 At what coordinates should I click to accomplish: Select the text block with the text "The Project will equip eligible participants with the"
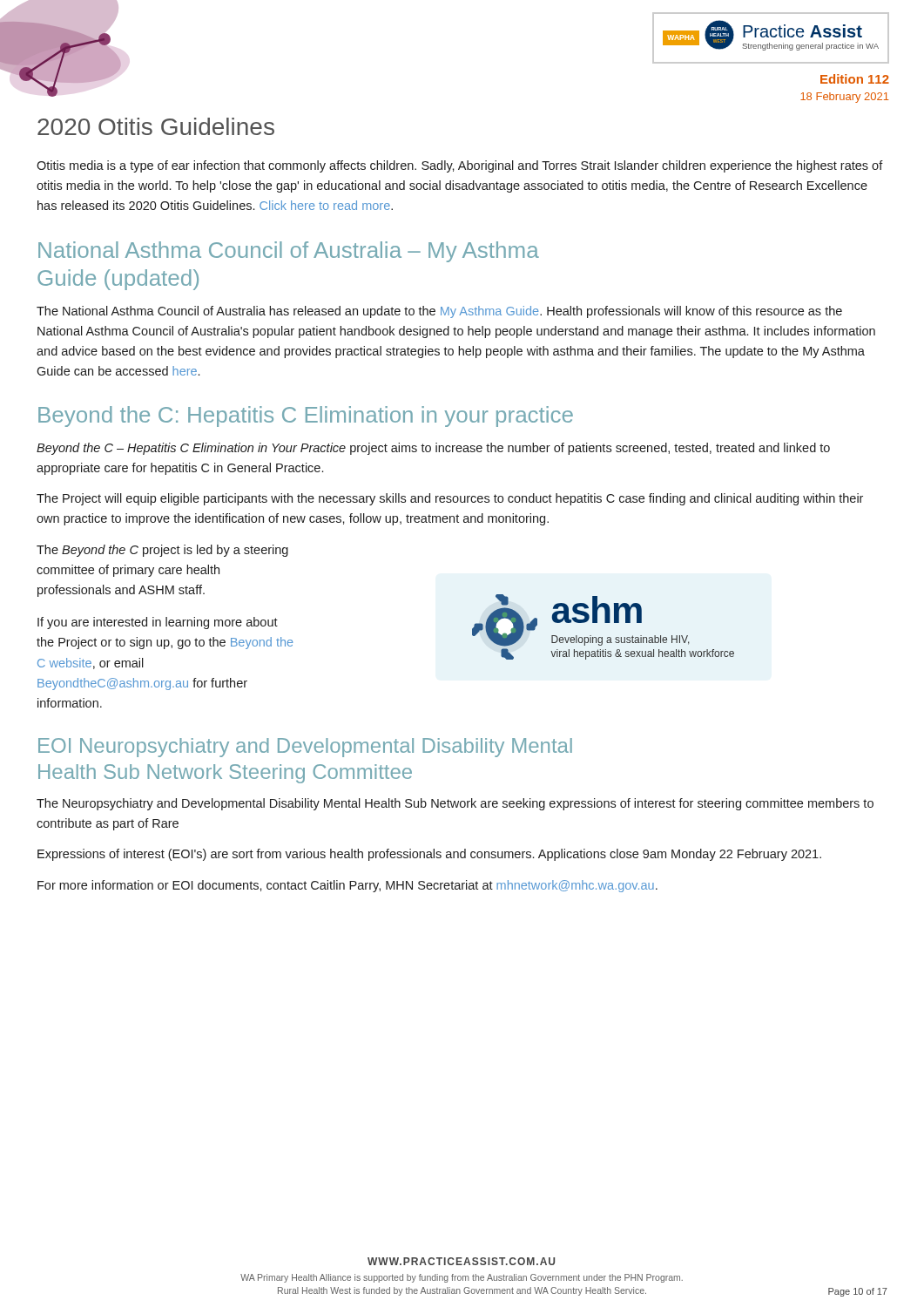[x=450, y=509]
